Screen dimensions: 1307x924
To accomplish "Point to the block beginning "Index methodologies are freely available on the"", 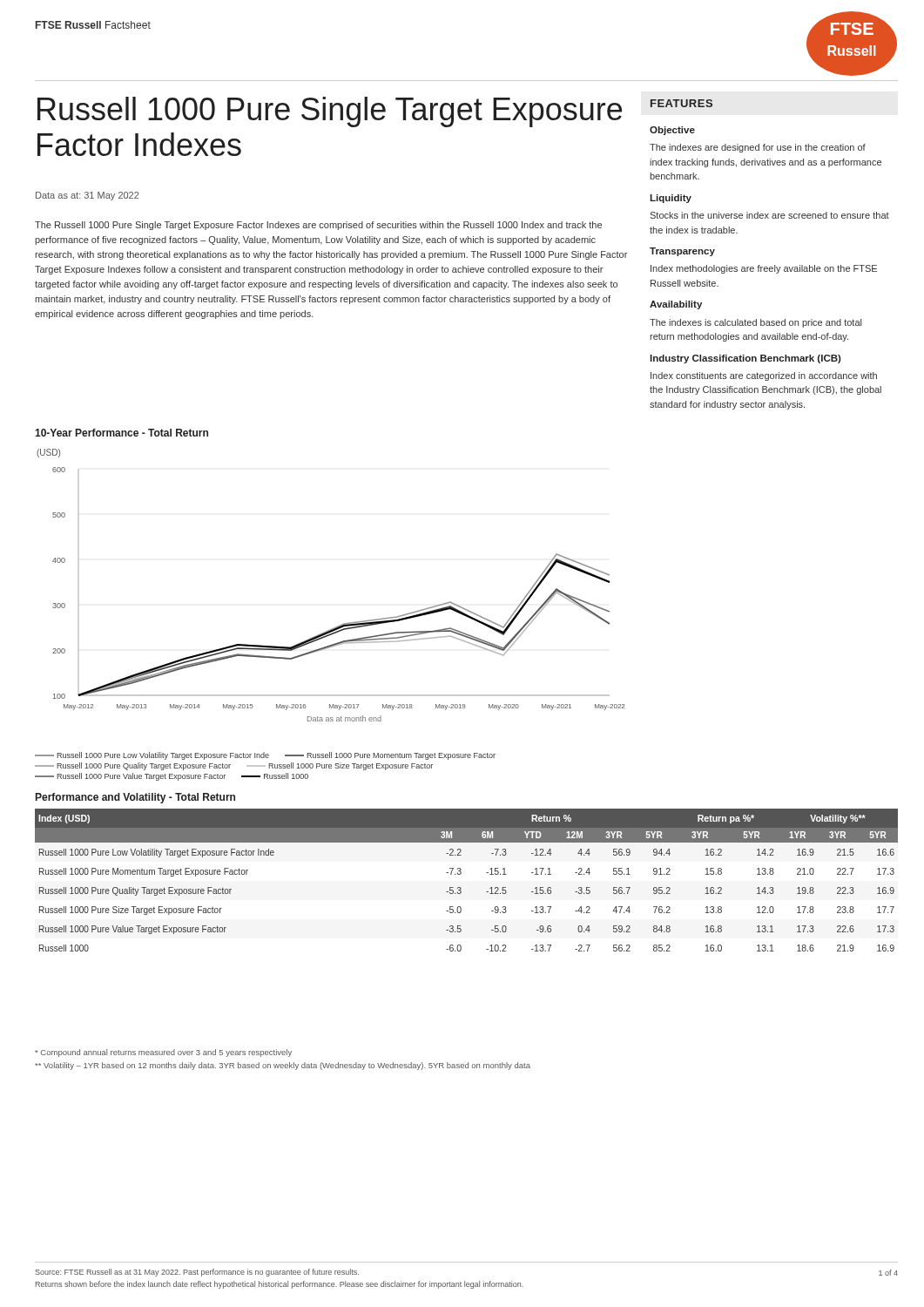I will [764, 276].
